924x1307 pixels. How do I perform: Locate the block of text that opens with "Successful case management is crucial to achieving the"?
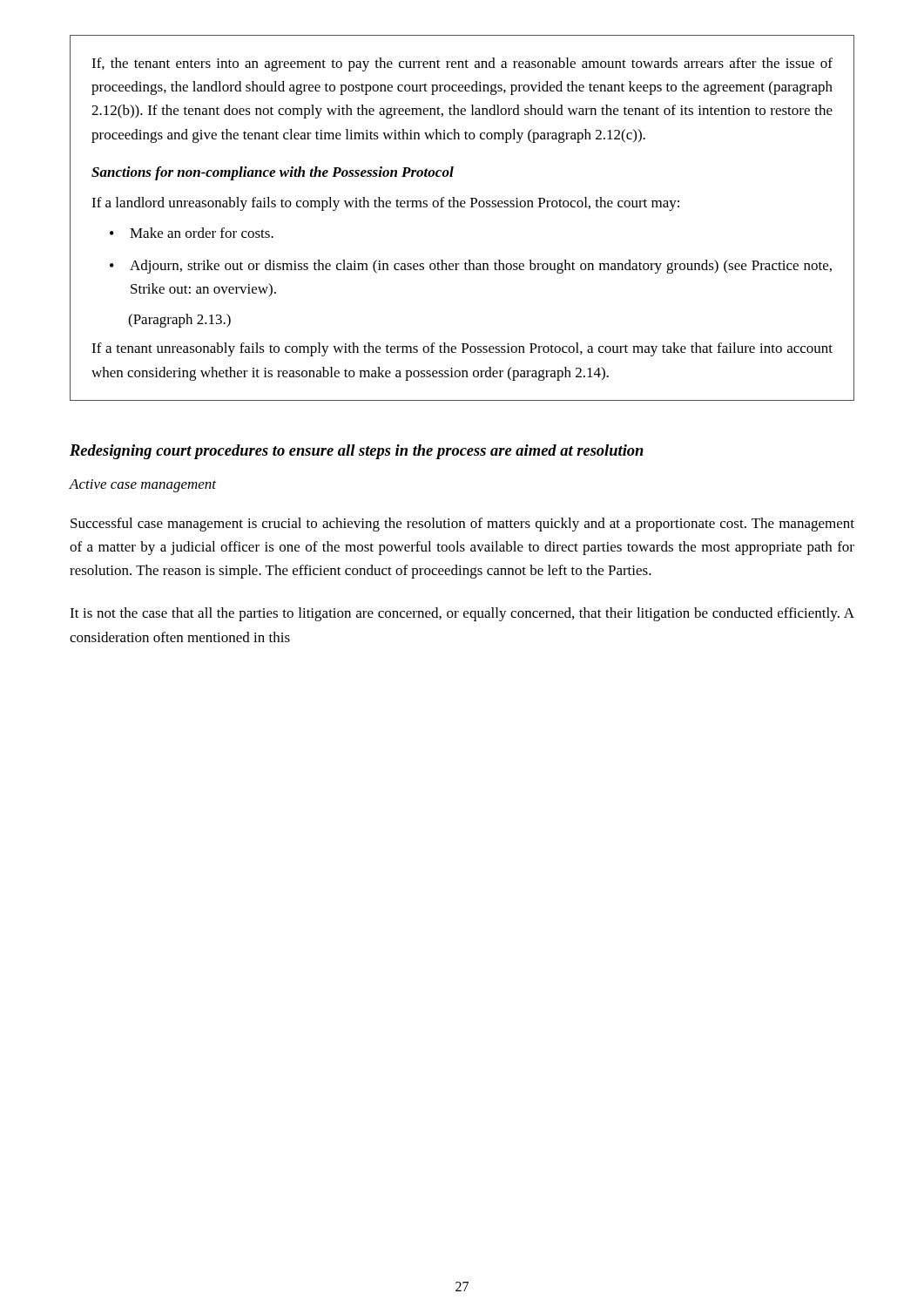pyautogui.click(x=462, y=547)
